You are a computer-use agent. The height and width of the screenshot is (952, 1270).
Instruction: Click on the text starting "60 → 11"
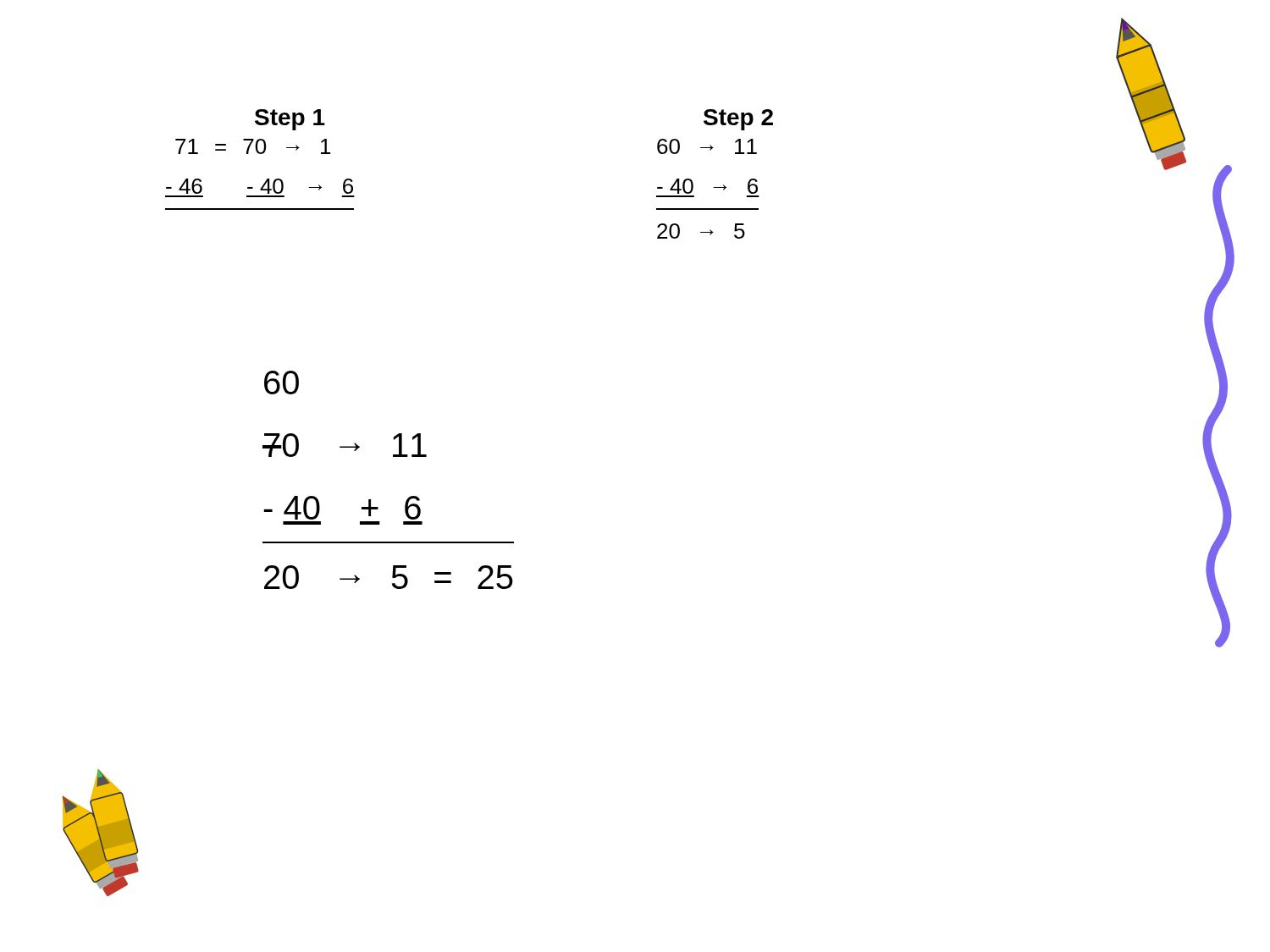pos(708,189)
